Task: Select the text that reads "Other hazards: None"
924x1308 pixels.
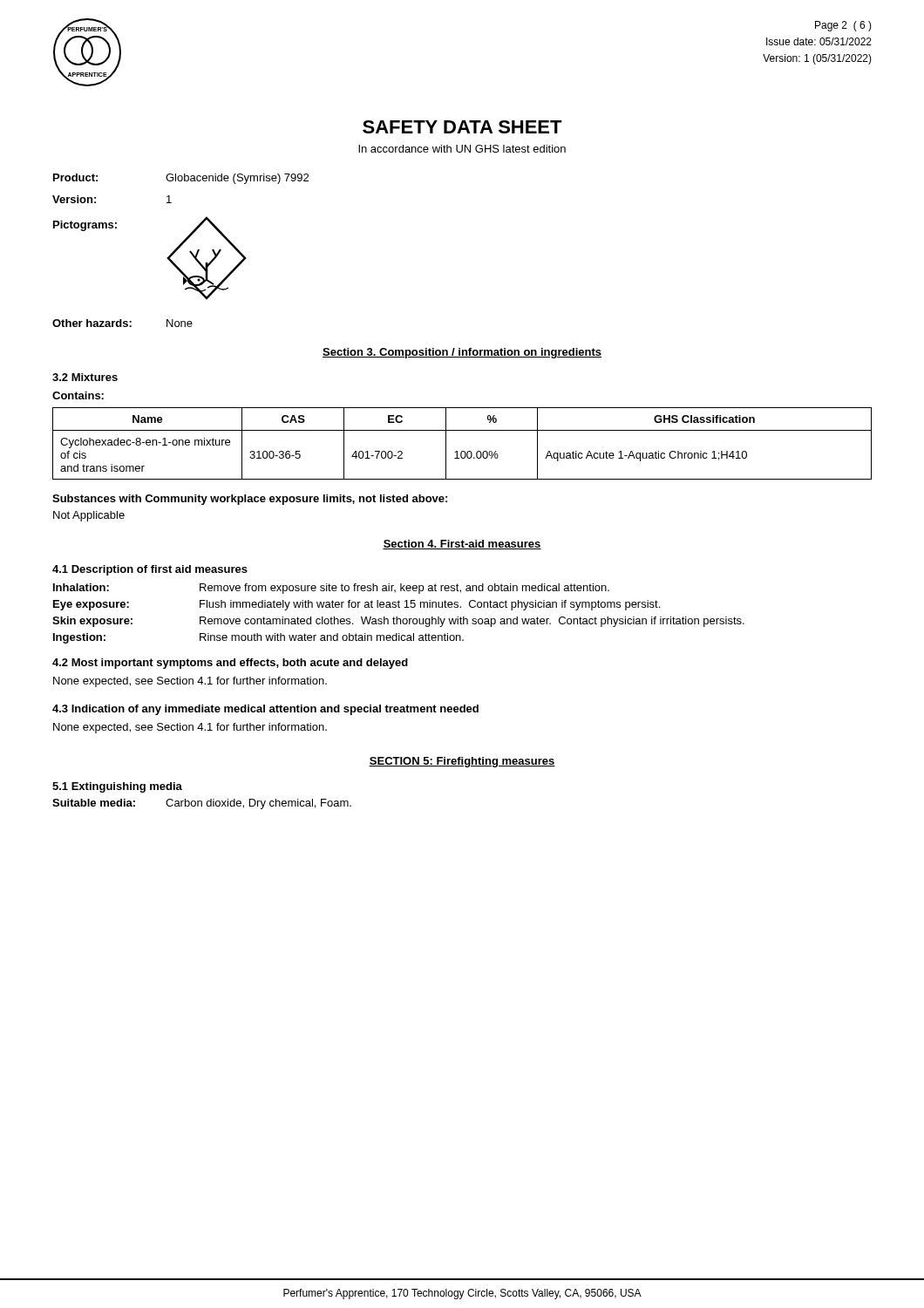Action: pos(122,323)
